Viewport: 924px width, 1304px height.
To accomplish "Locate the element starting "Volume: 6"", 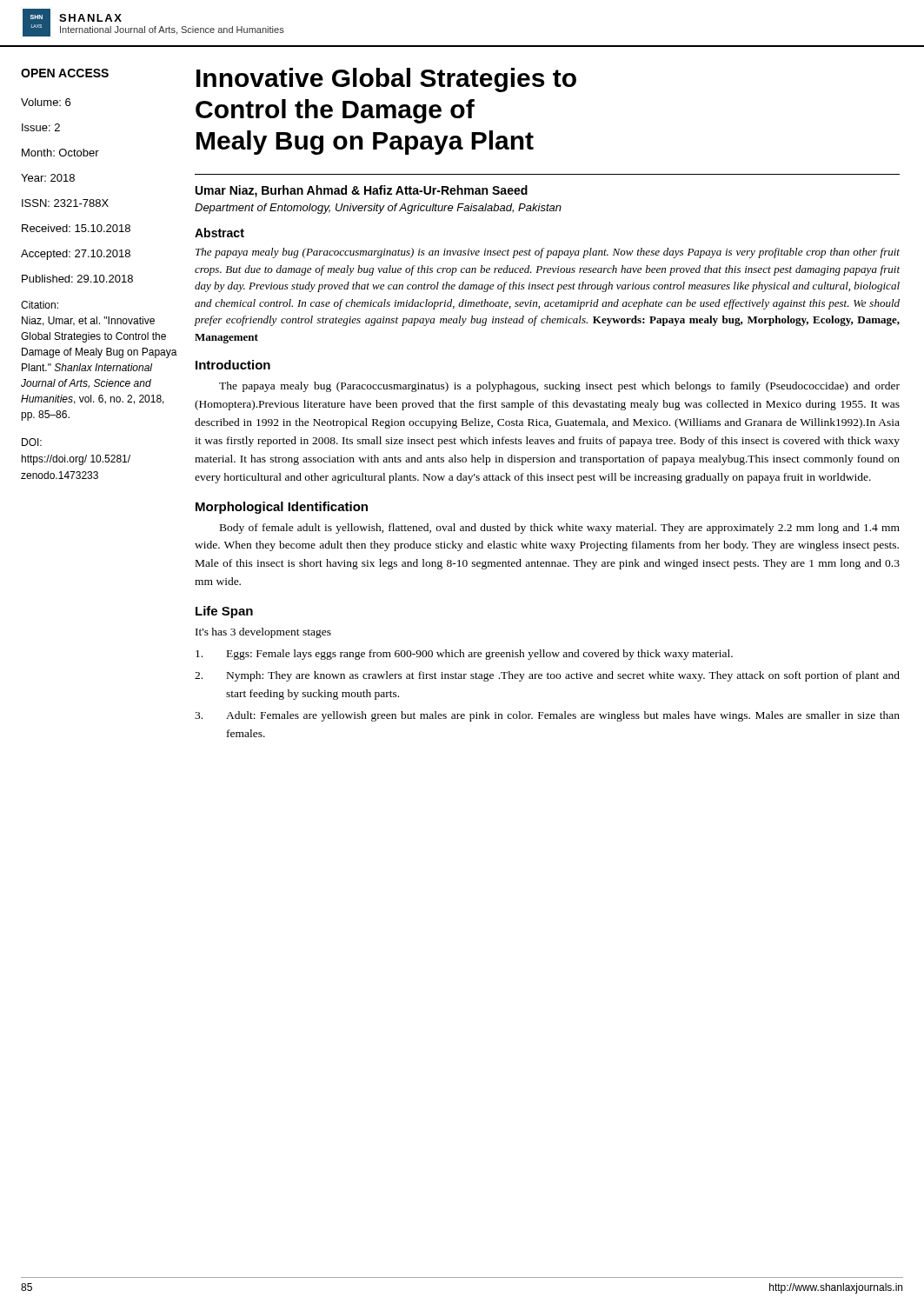I will [46, 102].
